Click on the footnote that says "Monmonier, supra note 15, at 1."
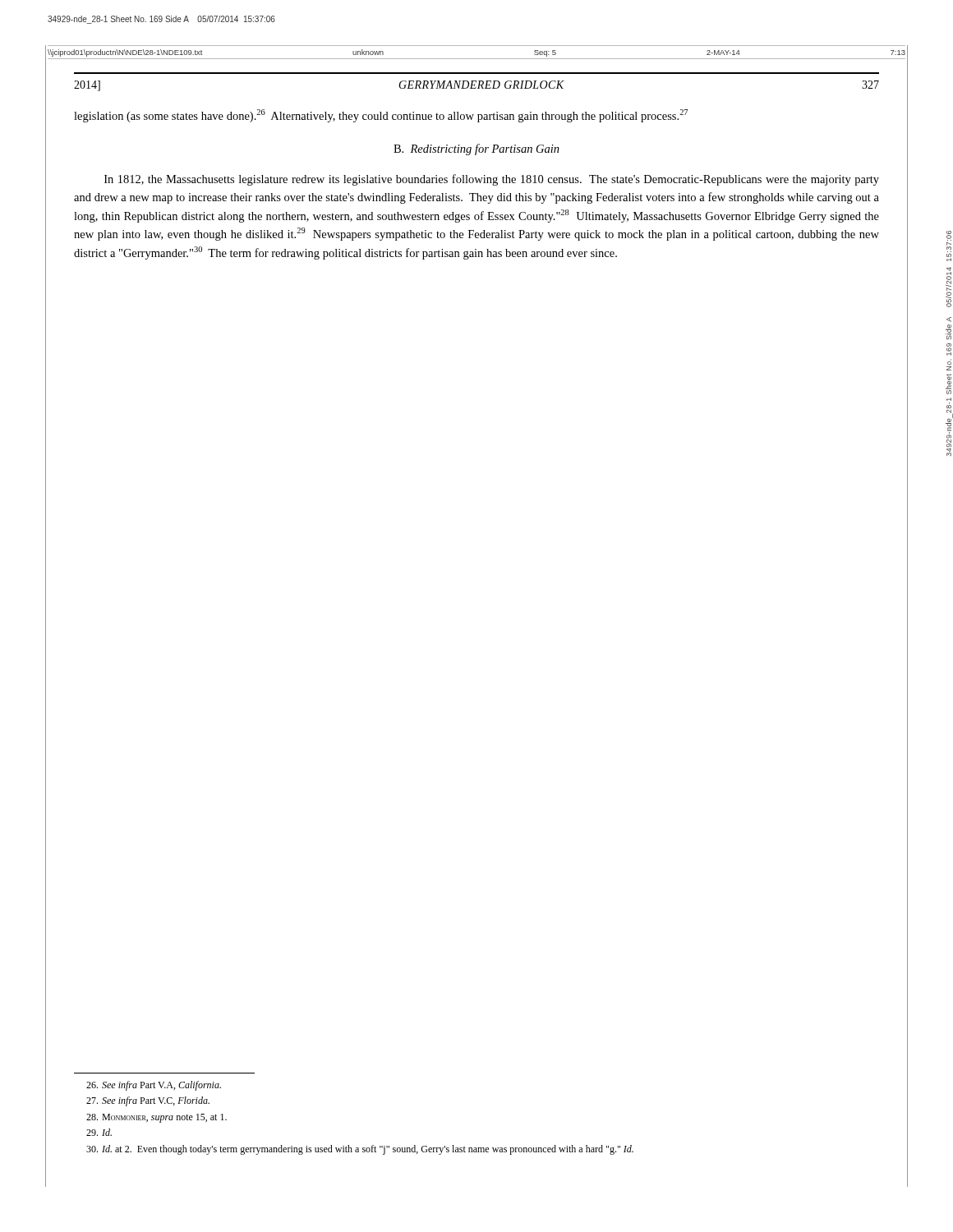Image resolution: width=953 pixels, height=1232 pixels. click(157, 1118)
